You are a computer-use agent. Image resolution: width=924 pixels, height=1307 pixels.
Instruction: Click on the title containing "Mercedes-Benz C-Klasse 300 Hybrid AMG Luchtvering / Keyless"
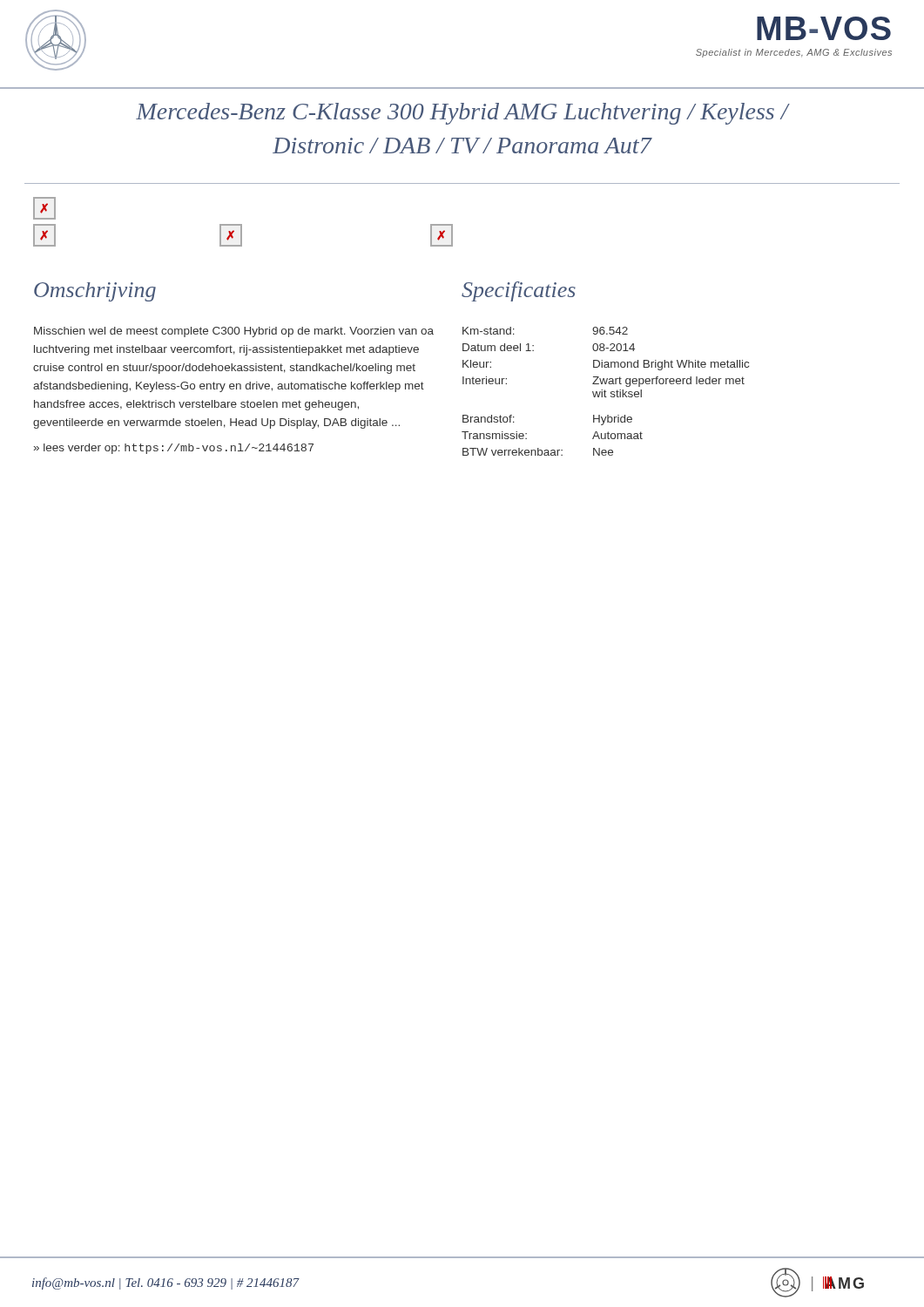pyautogui.click(x=462, y=128)
